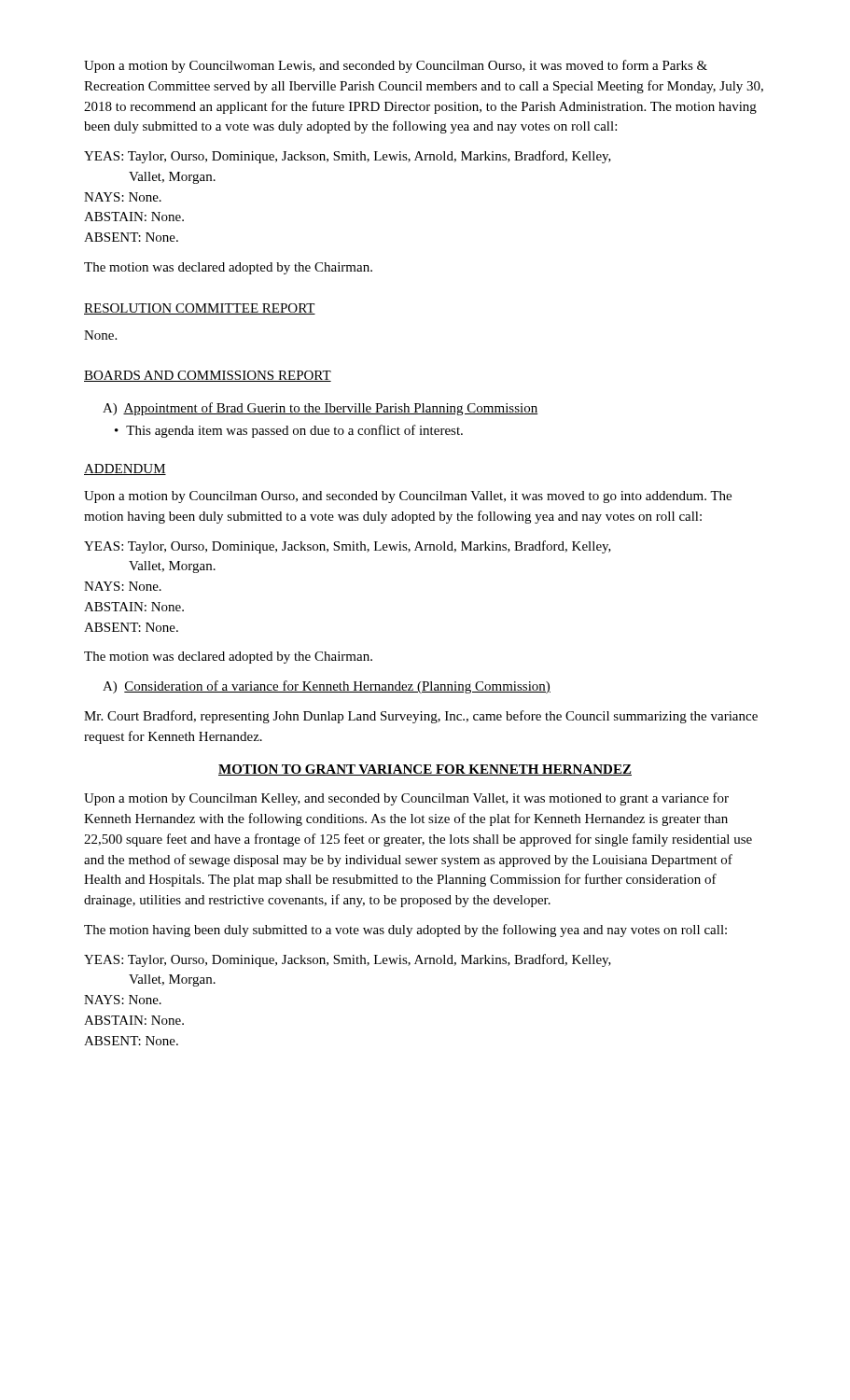The image size is (850, 1400).
Task: Click on the text block that says "Upon a motion by Councilman Ourso, and seconded"
Action: (425, 507)
